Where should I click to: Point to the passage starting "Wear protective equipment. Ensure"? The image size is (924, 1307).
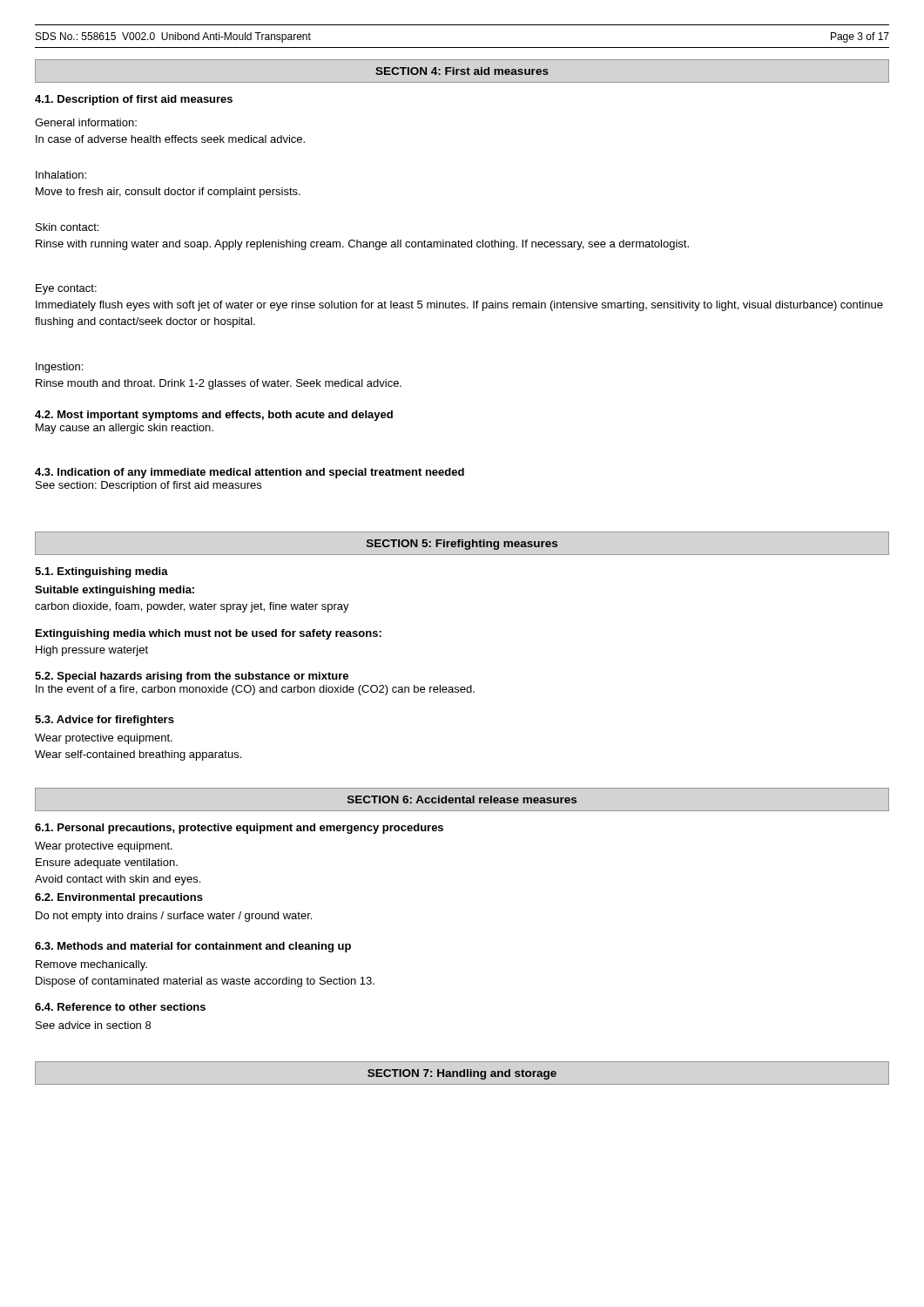click(x=118, y=862)
